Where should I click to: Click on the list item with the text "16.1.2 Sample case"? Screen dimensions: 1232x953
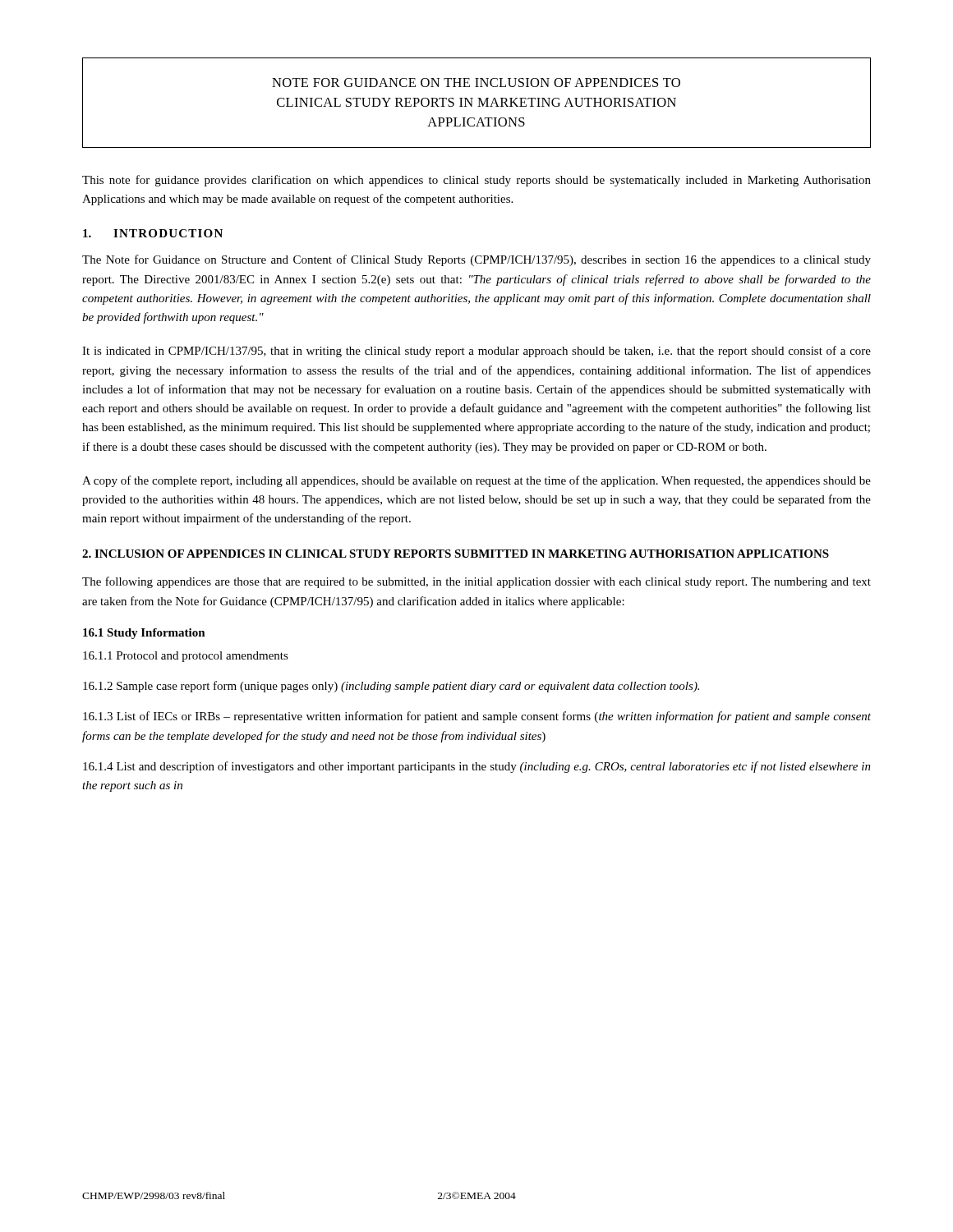(391, 686)
